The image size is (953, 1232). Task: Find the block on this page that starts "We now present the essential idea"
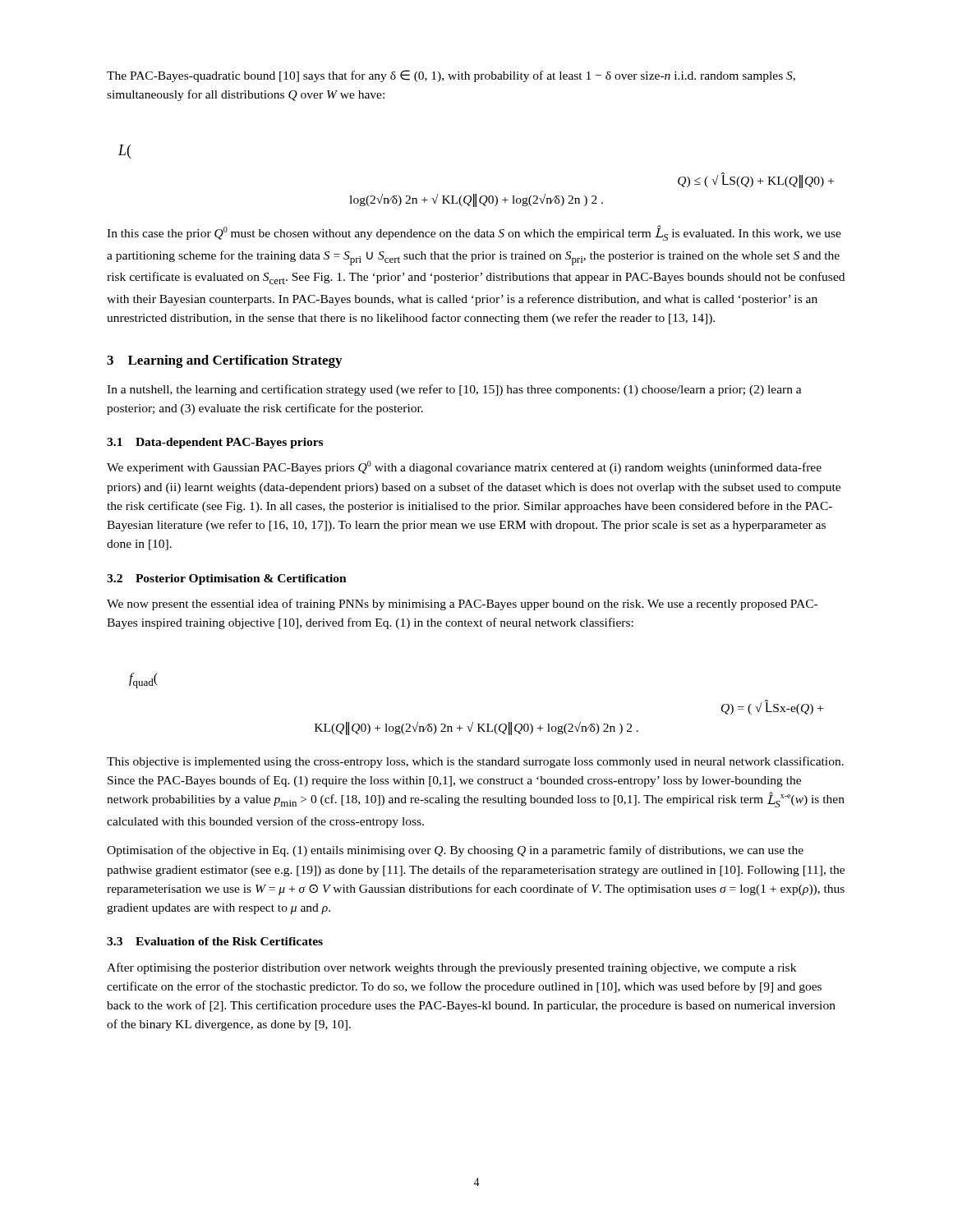pyautogui.click(x=462, y=613)
